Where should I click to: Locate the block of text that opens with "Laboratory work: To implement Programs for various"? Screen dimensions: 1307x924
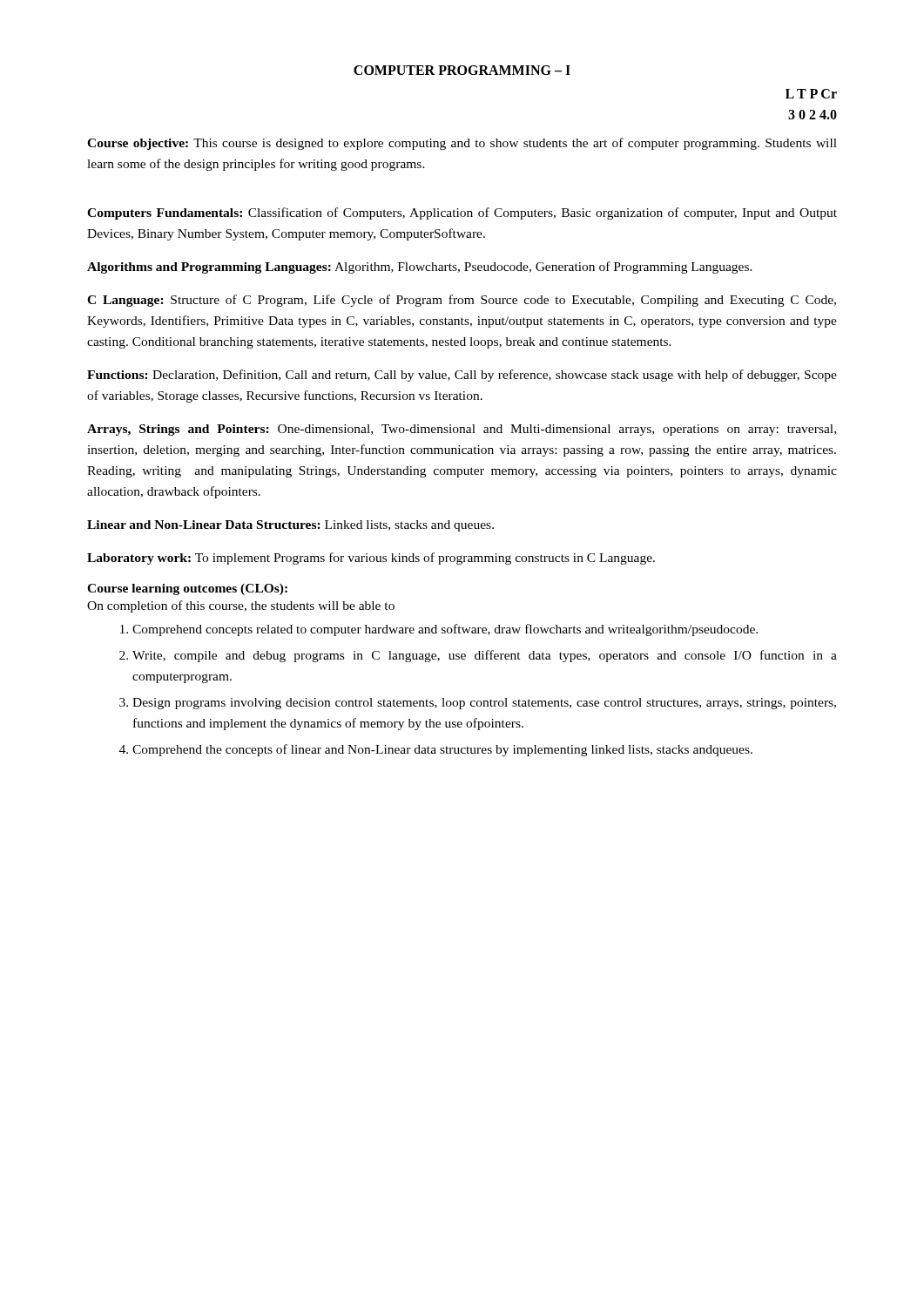tap(462, 558)
